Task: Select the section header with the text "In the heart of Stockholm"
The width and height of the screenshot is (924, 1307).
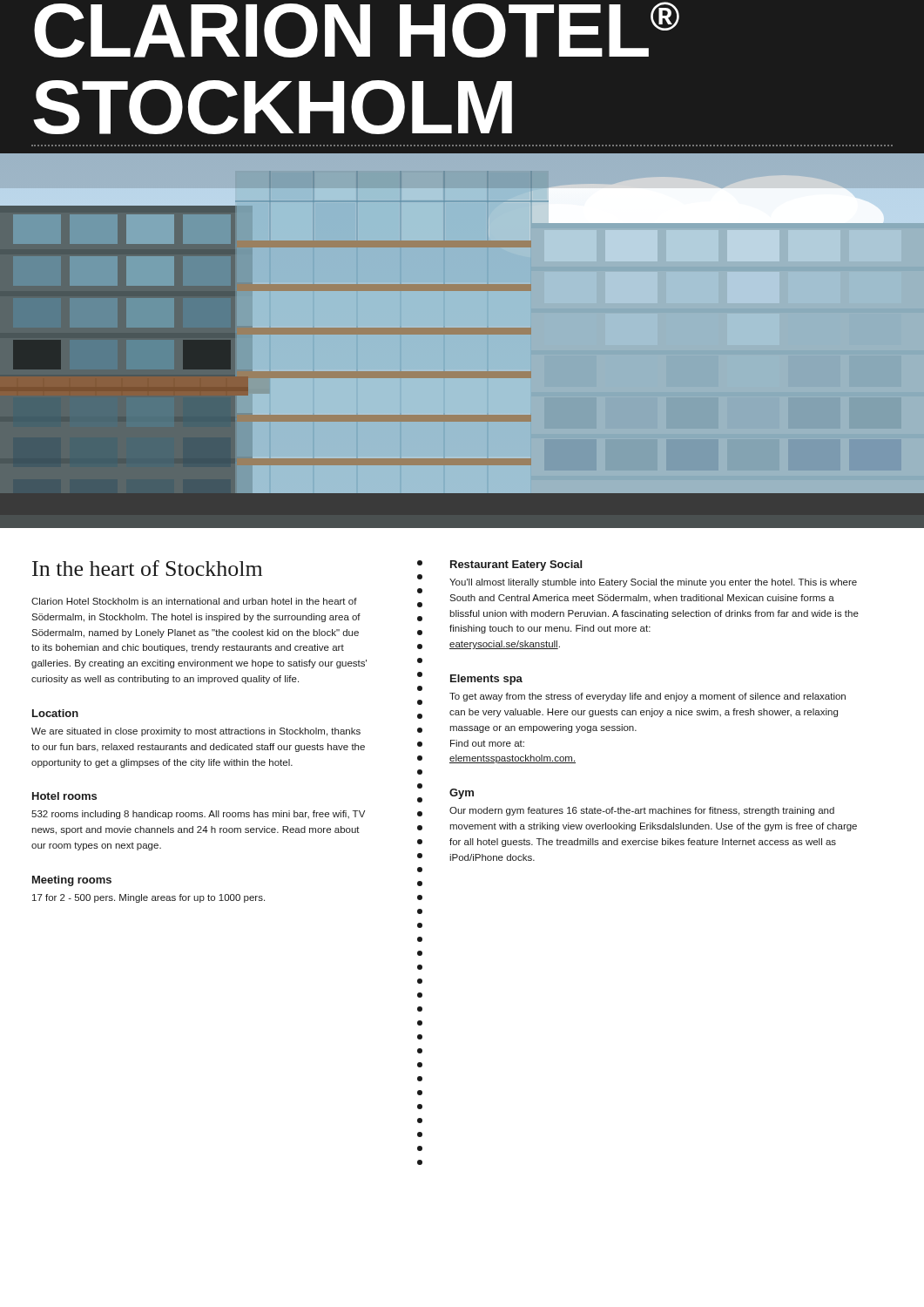Action: [147, 569]
